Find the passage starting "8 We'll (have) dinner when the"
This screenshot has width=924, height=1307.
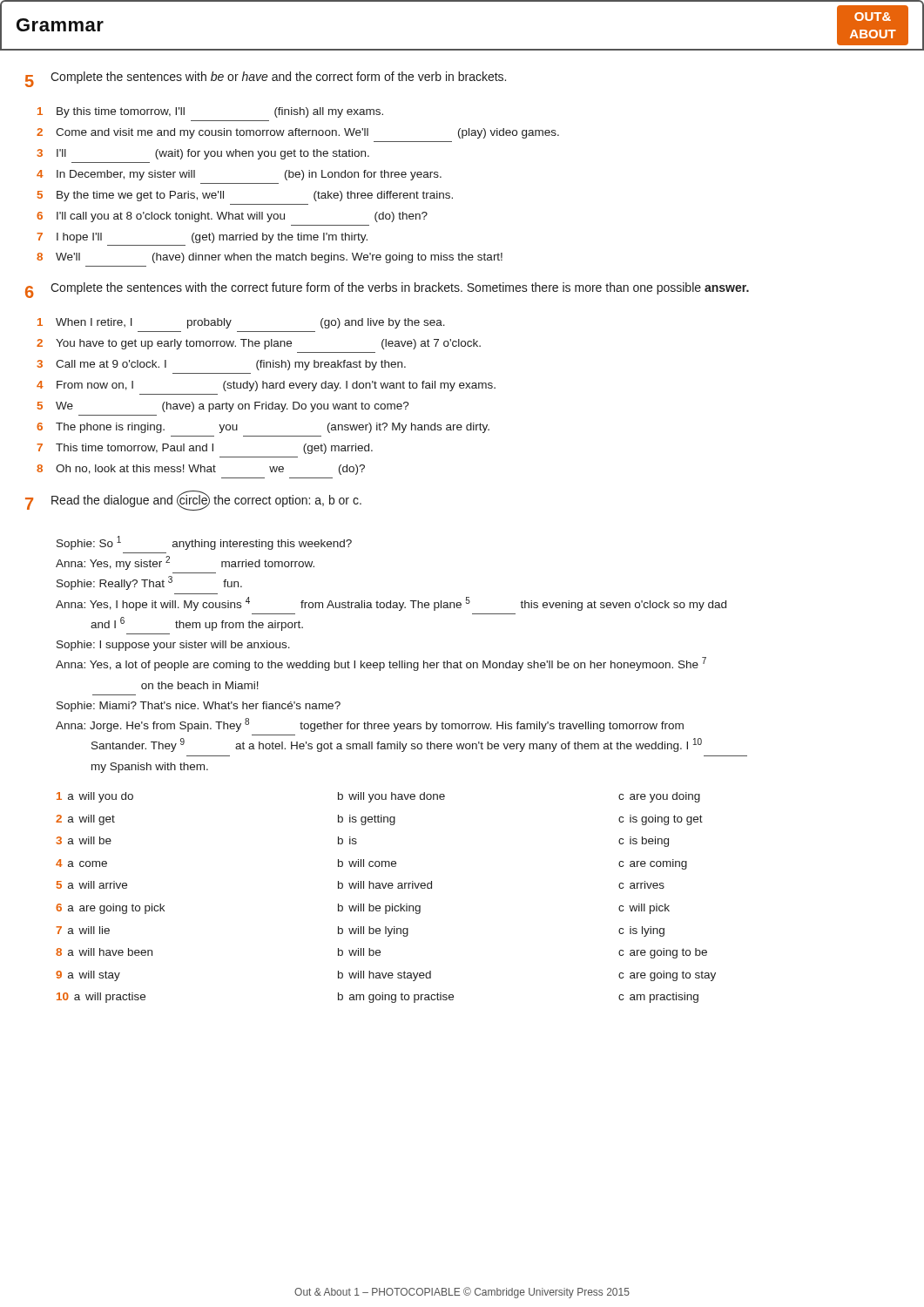(280, 258)
